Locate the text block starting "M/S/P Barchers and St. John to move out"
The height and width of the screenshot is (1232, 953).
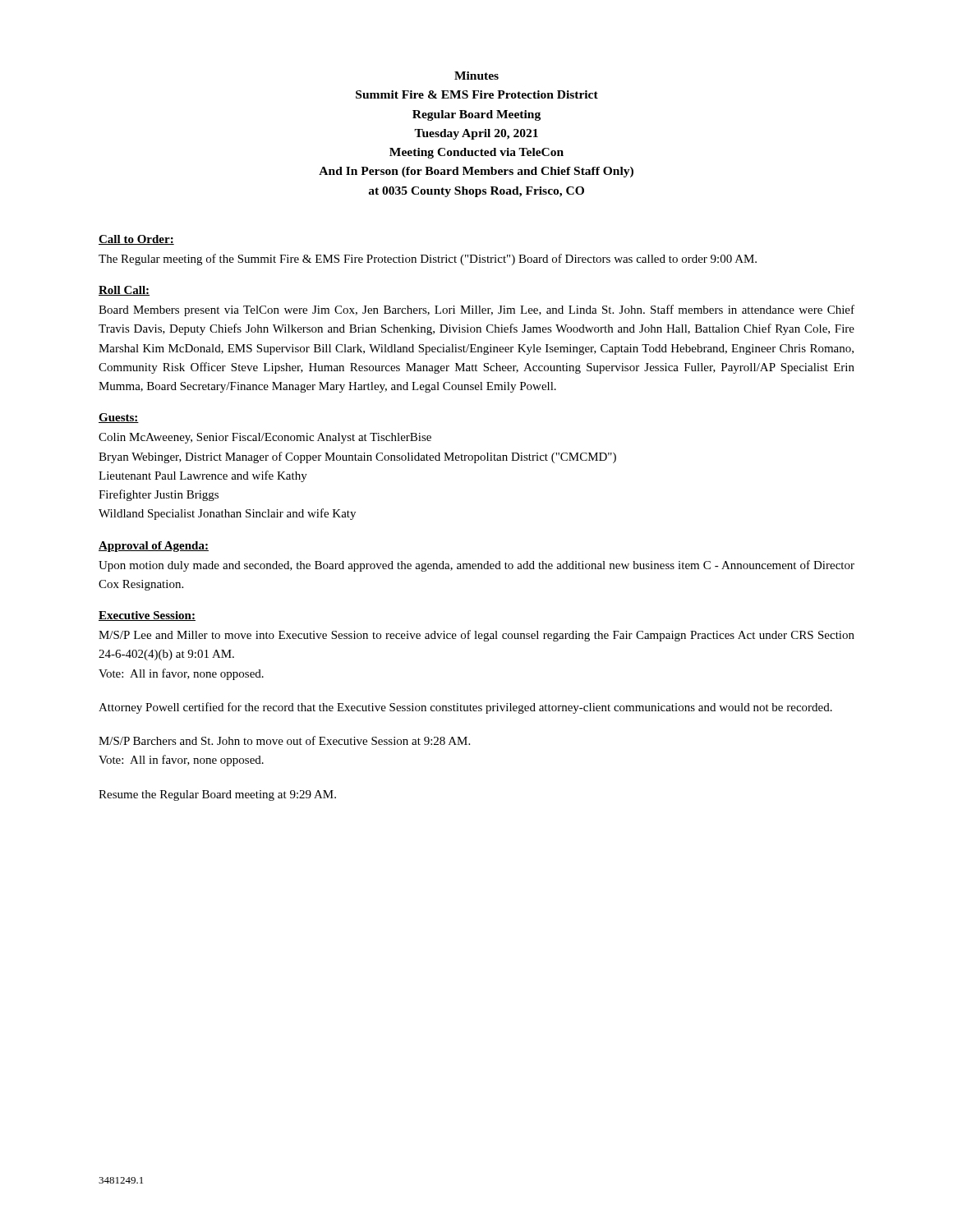click(476, 751)
